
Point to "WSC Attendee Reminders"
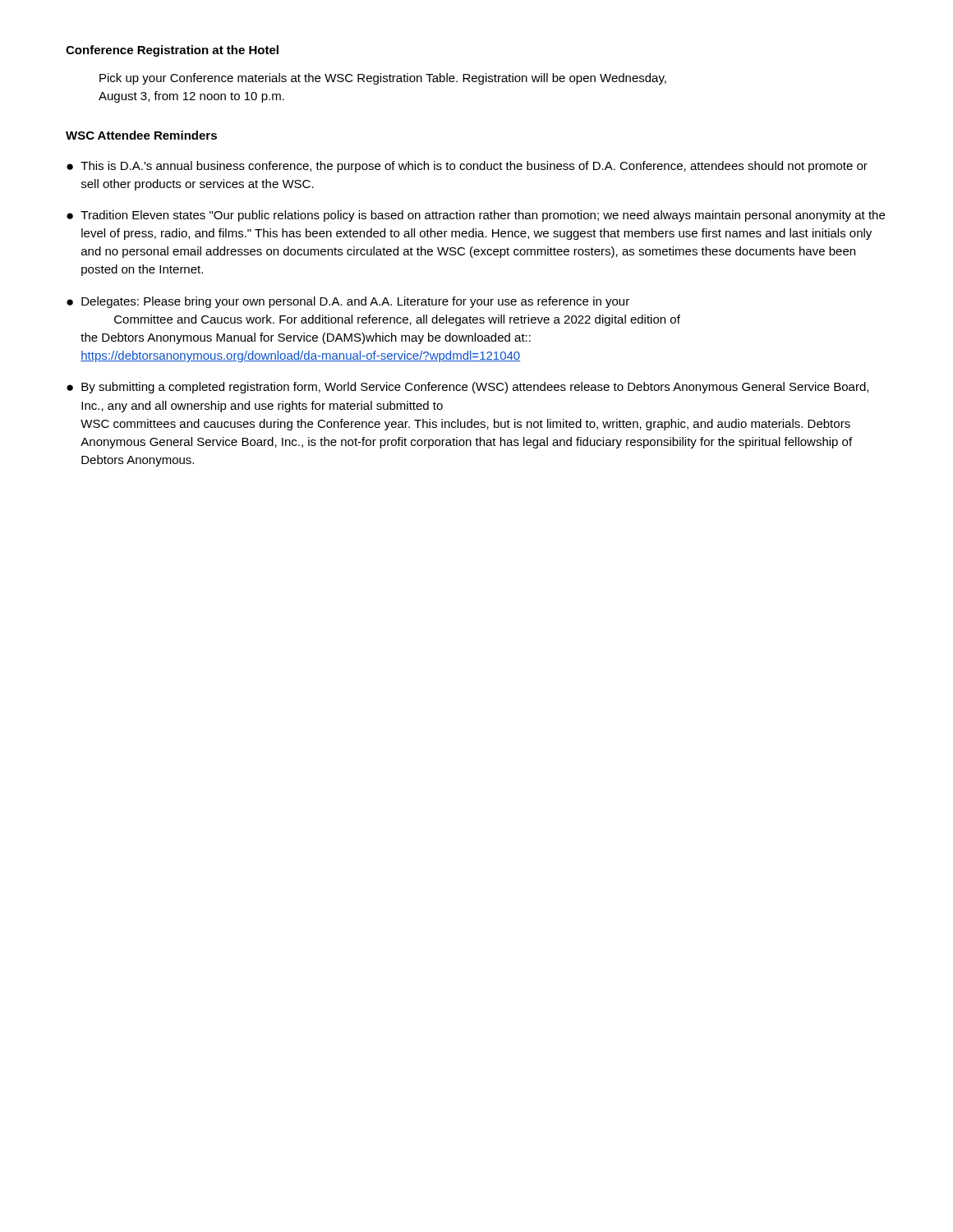[x=142, y=135]
